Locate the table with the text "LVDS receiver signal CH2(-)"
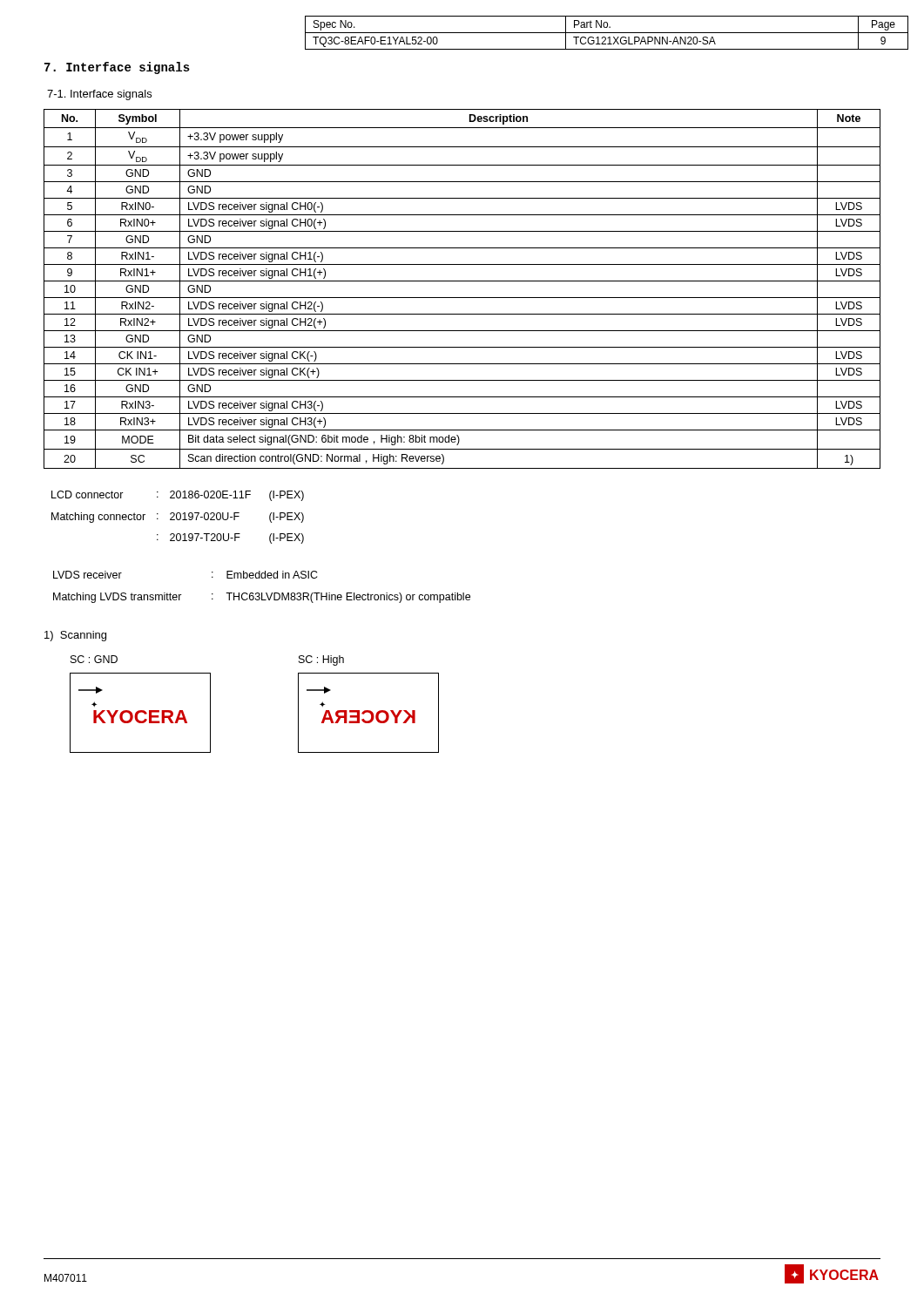The width and height of the screenshot is (924, 1307). (462, 289)
